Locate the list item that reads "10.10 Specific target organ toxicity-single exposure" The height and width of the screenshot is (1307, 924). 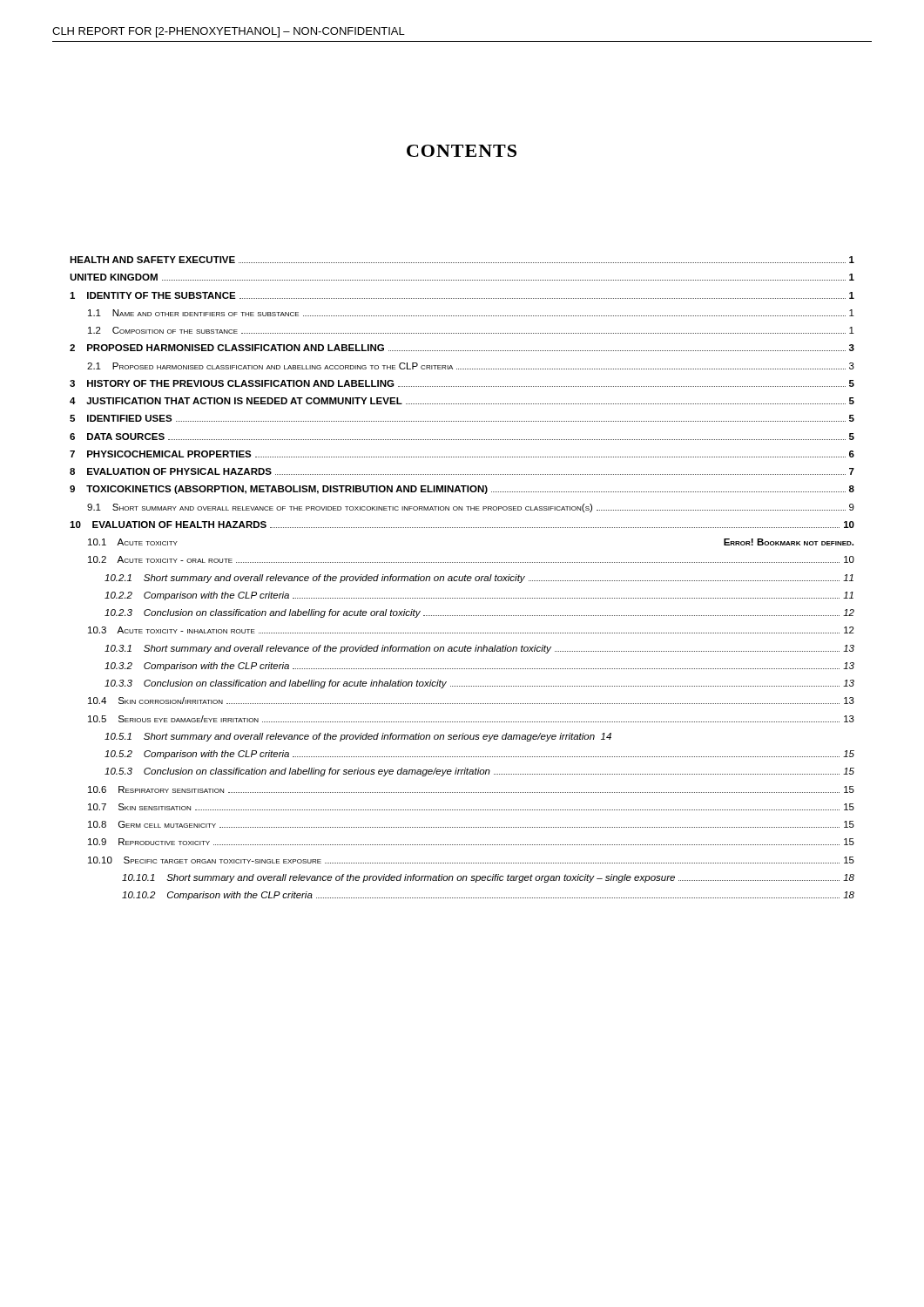471,860
